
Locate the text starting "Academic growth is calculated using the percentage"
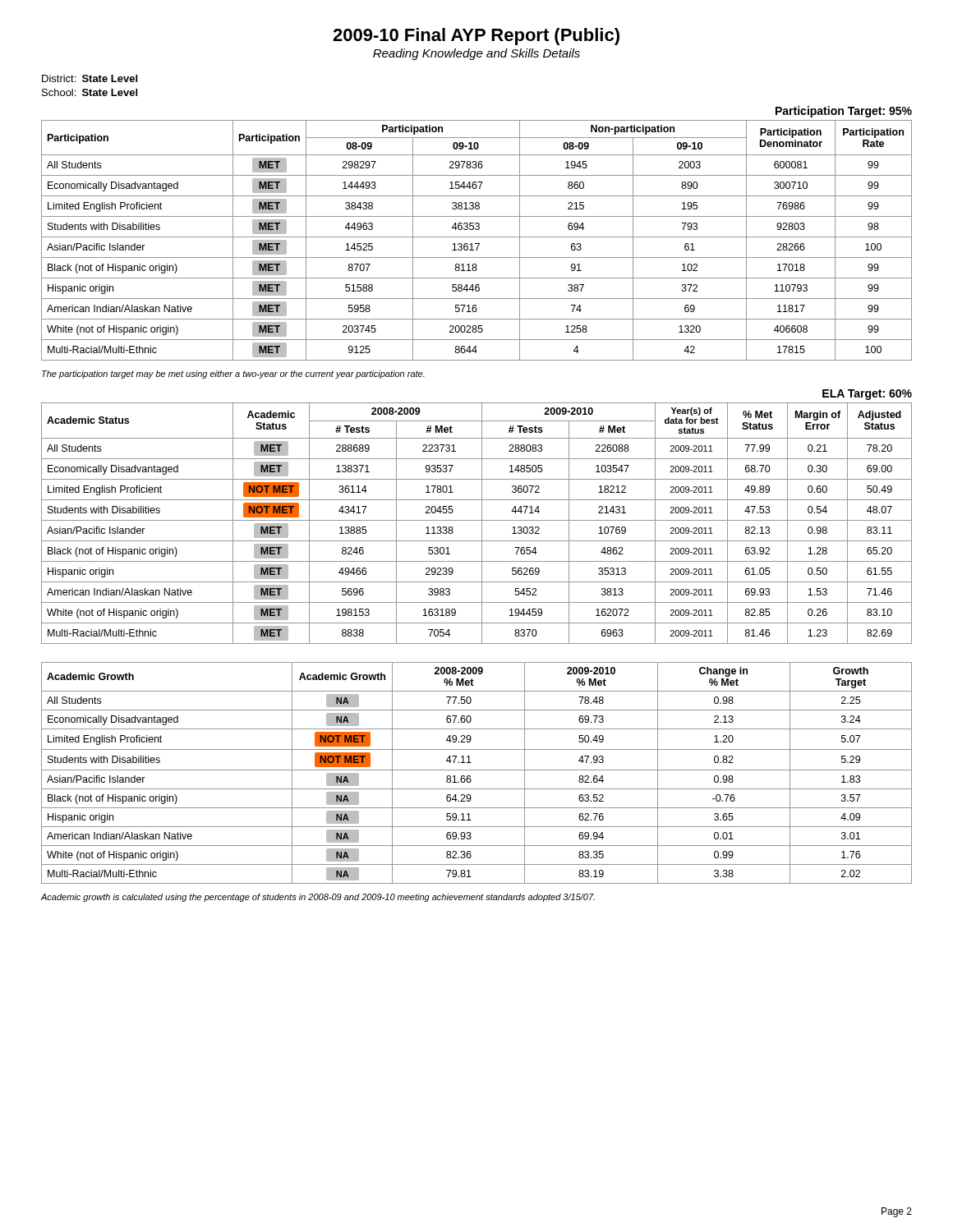[318, 897]
